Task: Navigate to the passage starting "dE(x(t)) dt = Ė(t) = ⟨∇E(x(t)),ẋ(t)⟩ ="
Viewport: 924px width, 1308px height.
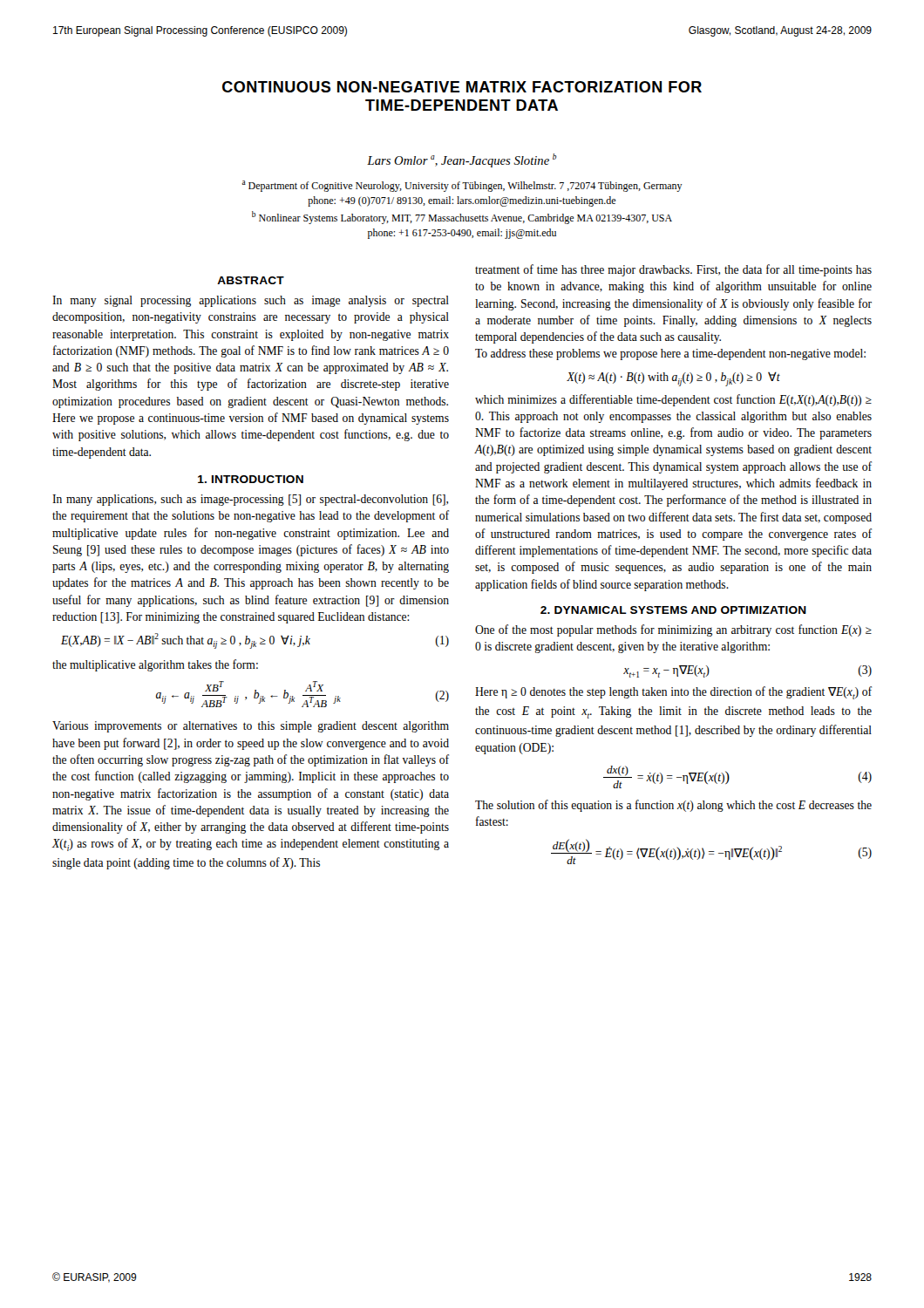Action: coord(673,853)
